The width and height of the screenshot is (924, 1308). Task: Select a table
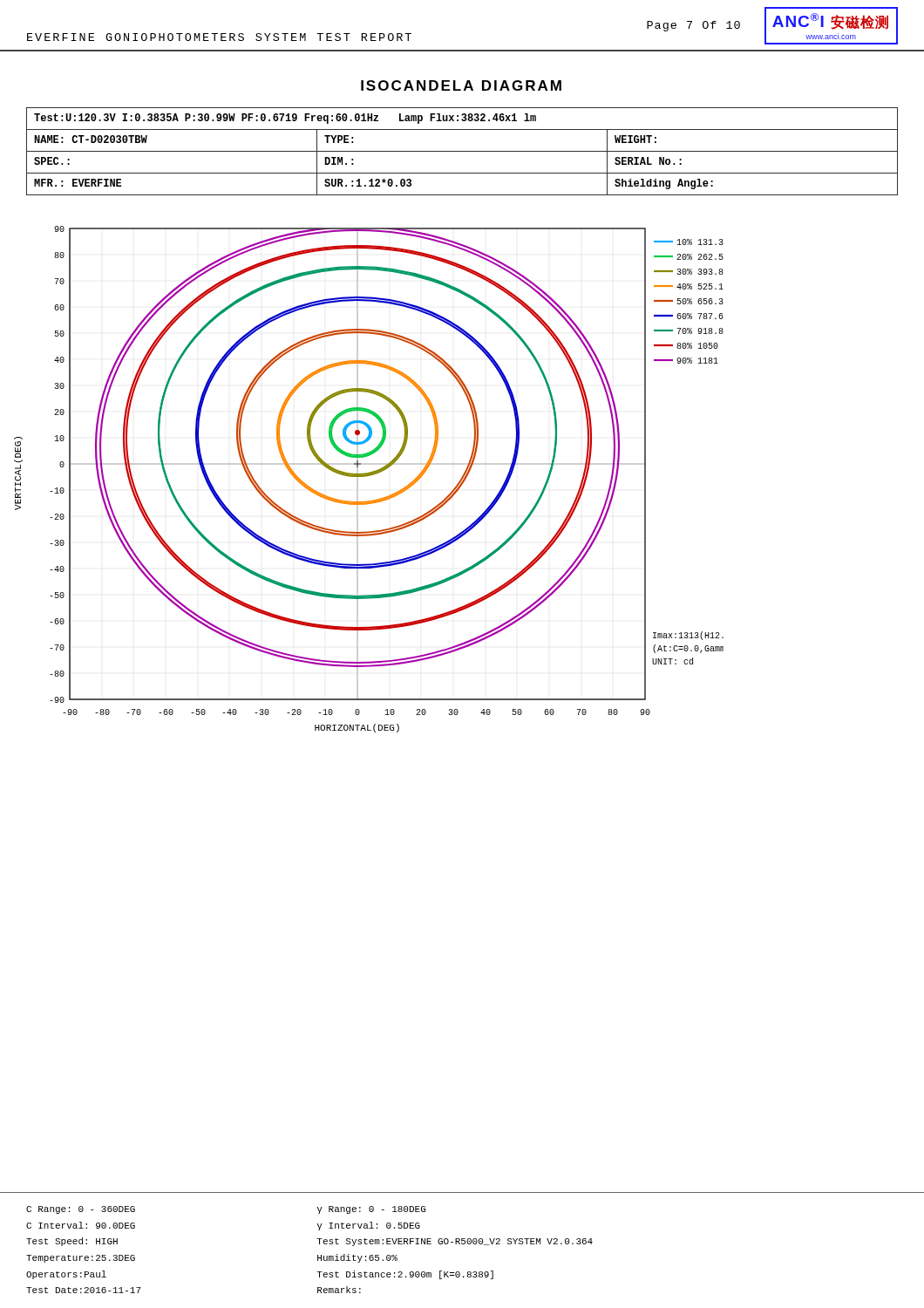pos(462,152)
